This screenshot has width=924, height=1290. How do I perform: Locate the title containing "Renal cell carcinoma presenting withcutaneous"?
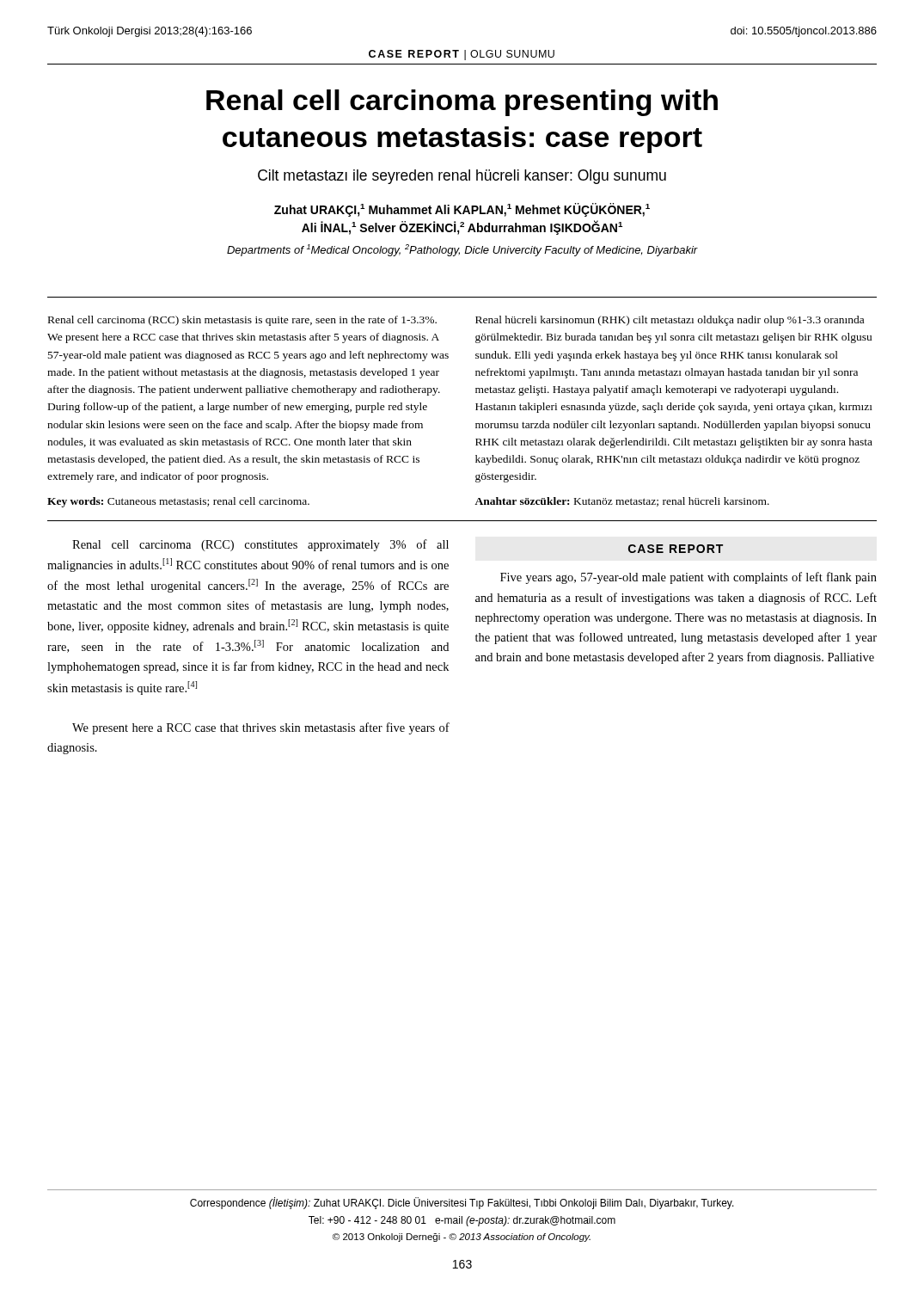pyautogui.click(x=462, y=118)
